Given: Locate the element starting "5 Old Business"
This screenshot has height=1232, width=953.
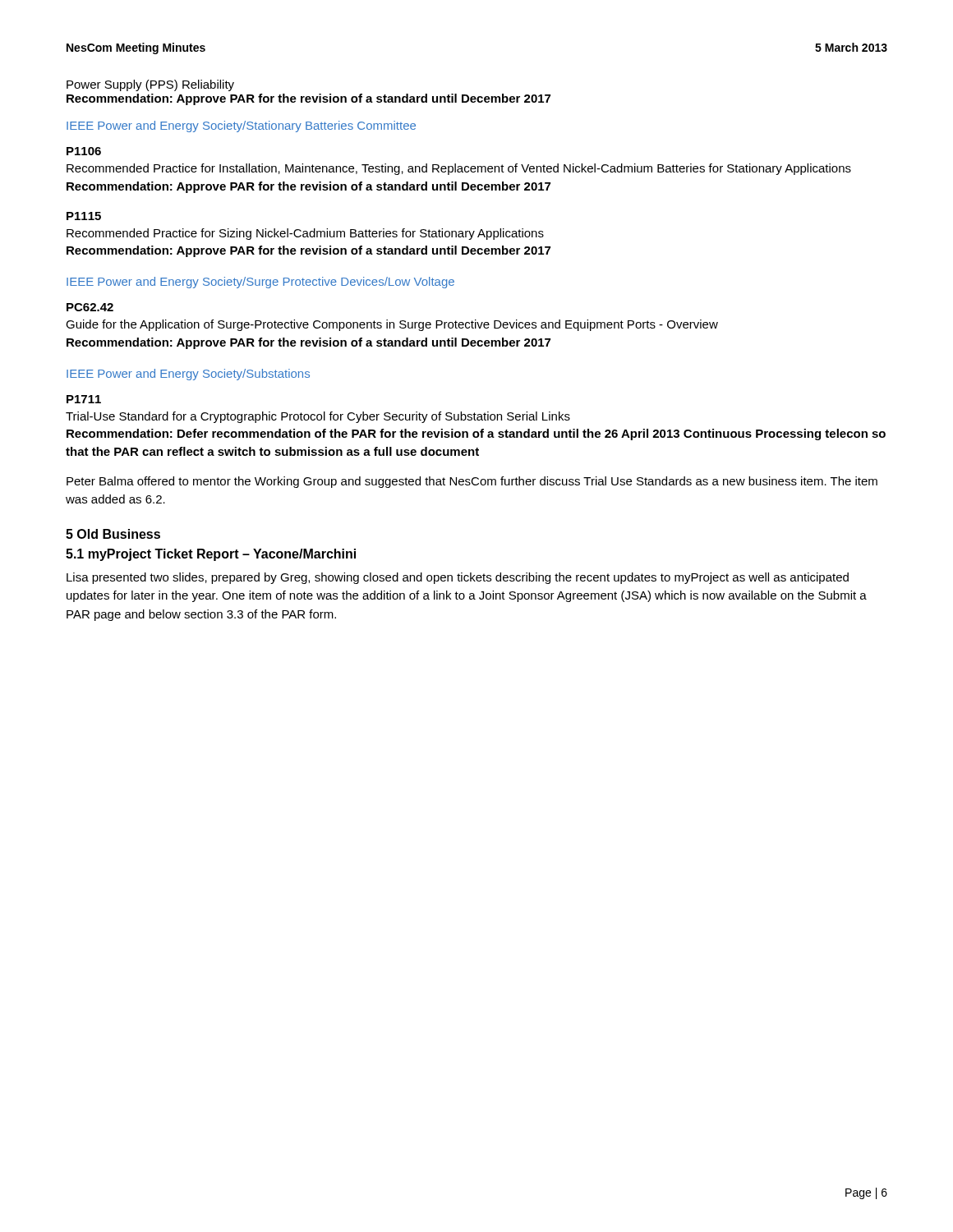Looking at the screenshot, I should click(x=113, y=534).
